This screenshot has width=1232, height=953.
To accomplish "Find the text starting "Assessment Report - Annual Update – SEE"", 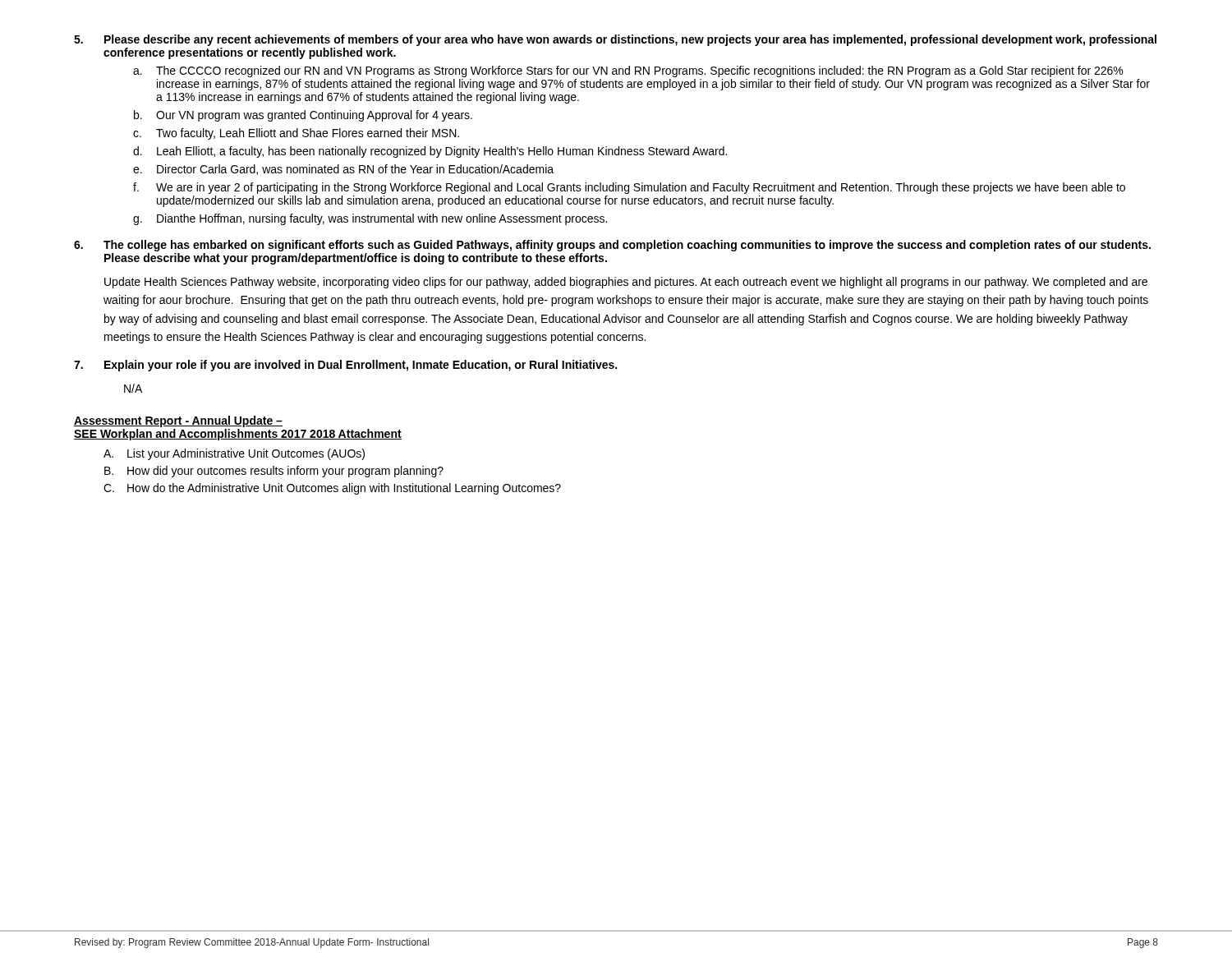I will [238, 427].
